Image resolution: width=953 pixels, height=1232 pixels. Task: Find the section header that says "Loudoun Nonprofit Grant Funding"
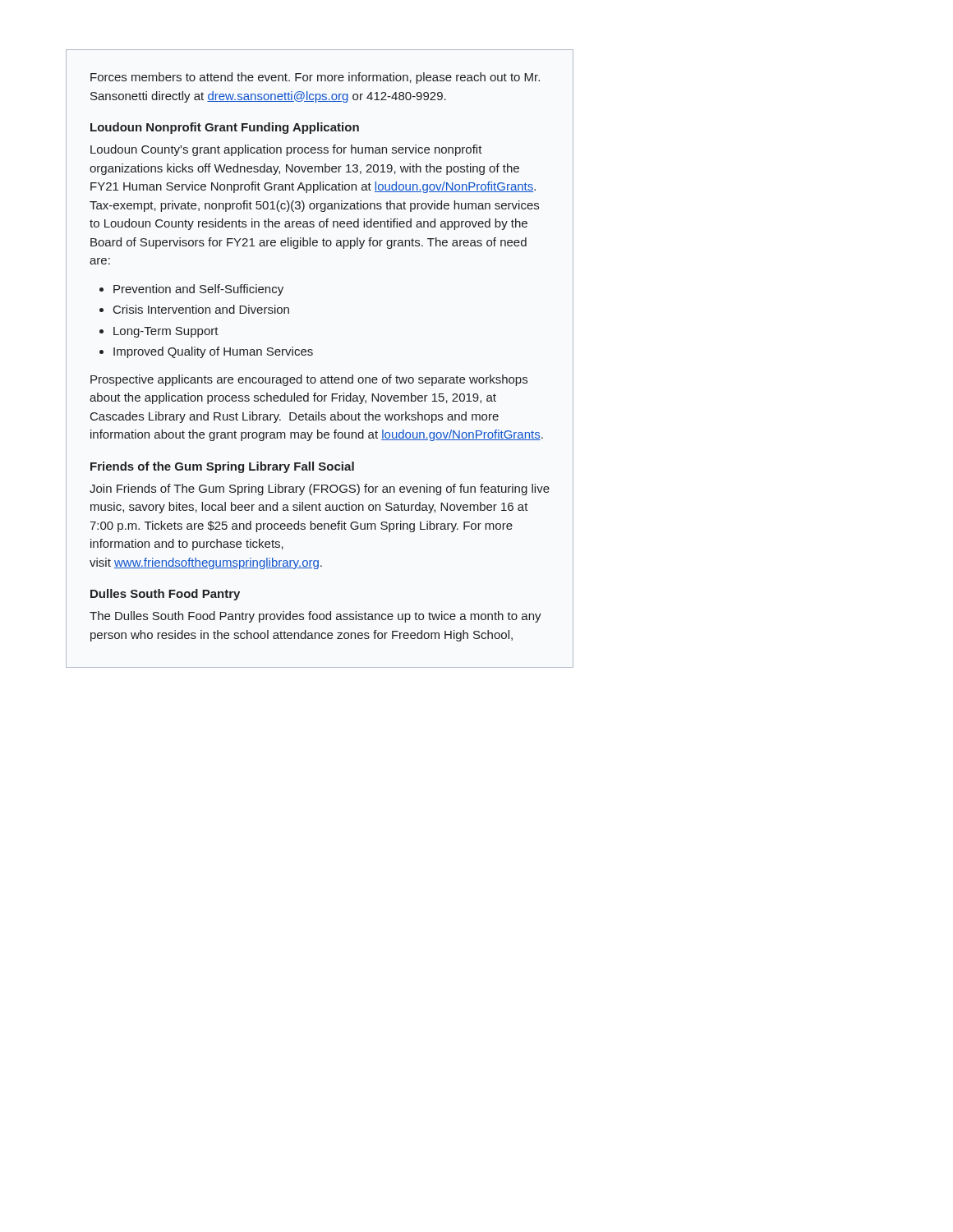[x=225, y=127]
